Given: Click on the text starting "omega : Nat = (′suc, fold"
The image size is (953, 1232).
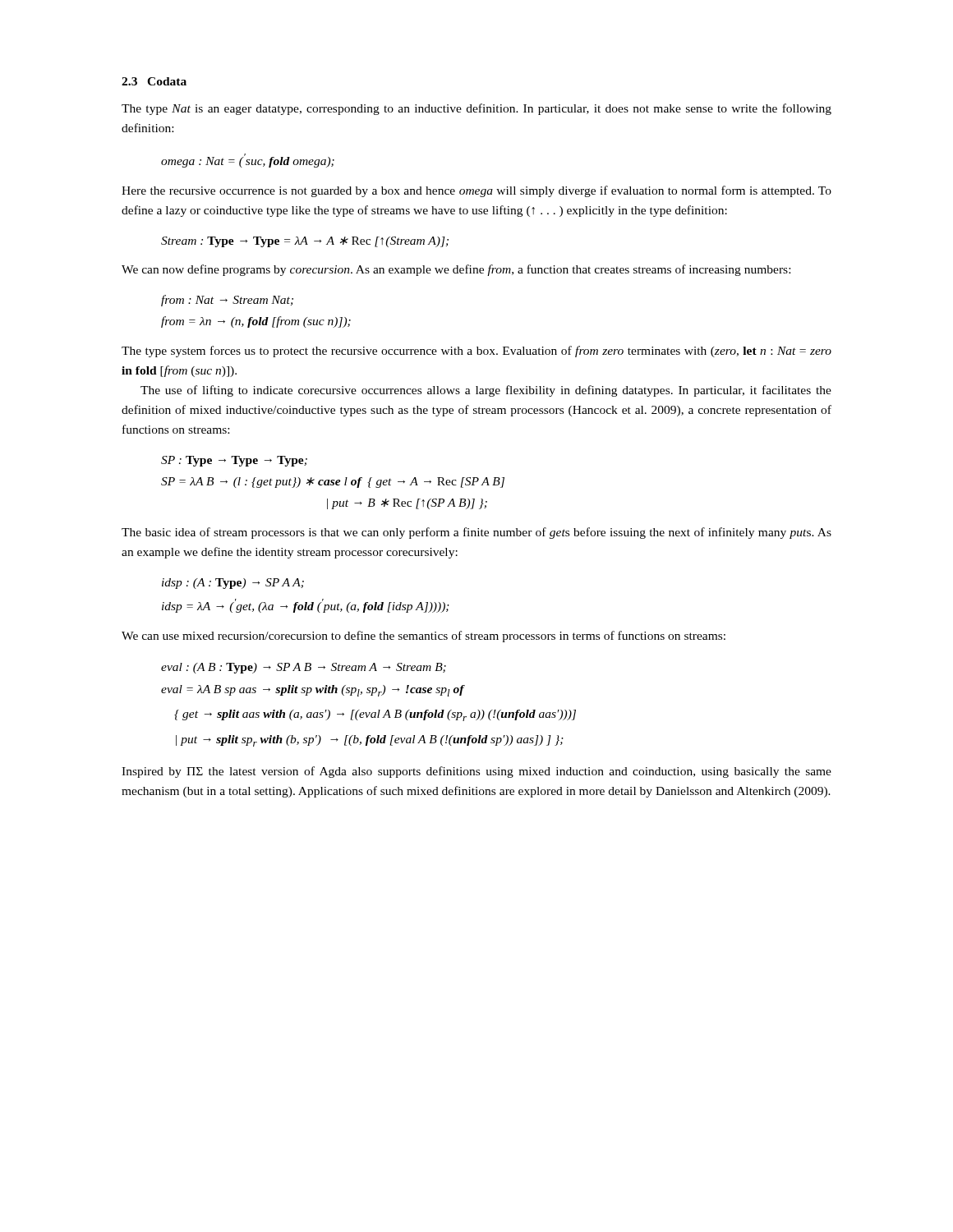Looking at the screenshot, I should point(248,159).
